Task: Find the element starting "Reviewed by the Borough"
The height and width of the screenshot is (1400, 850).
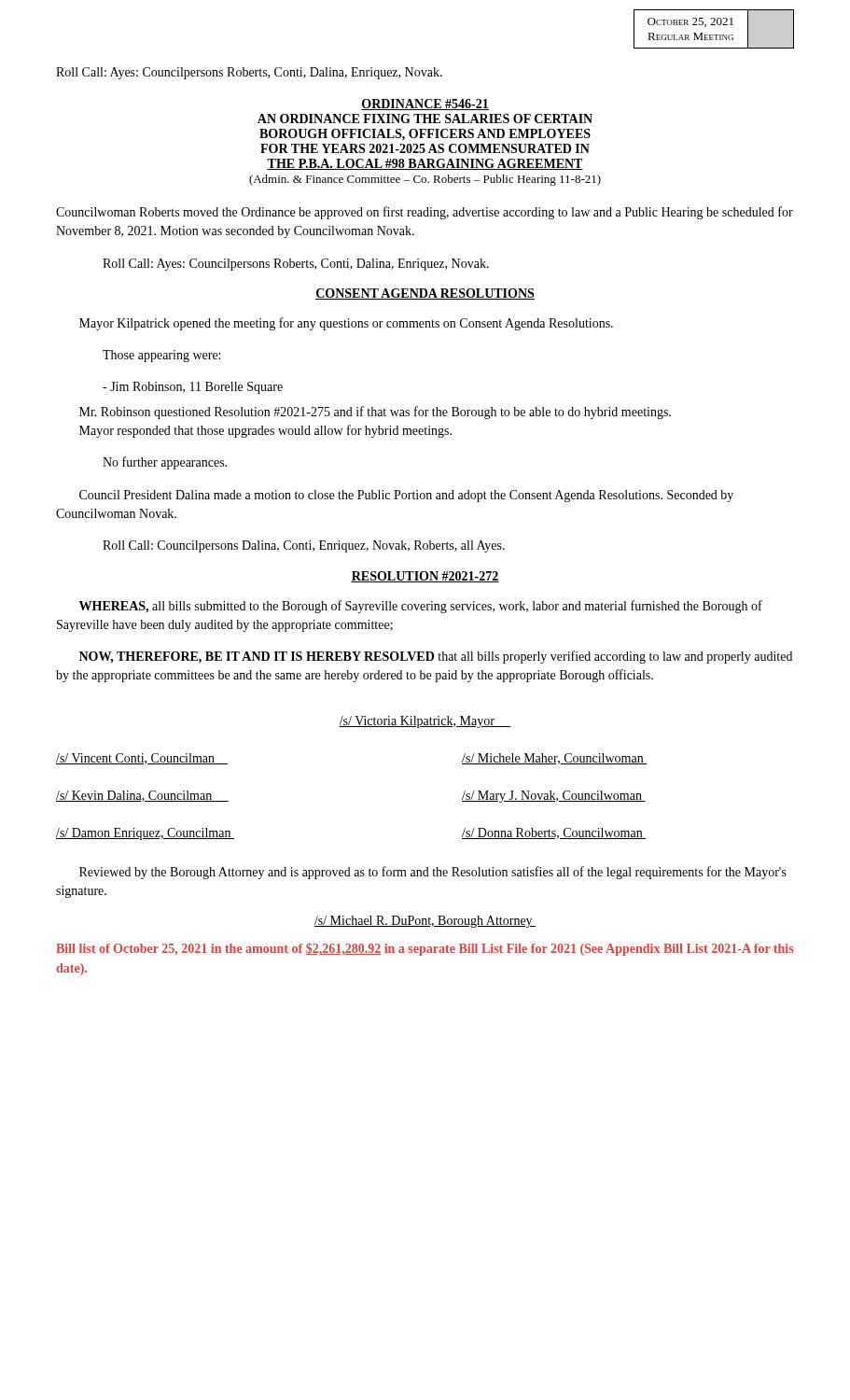Action: (x=421, y=881)
